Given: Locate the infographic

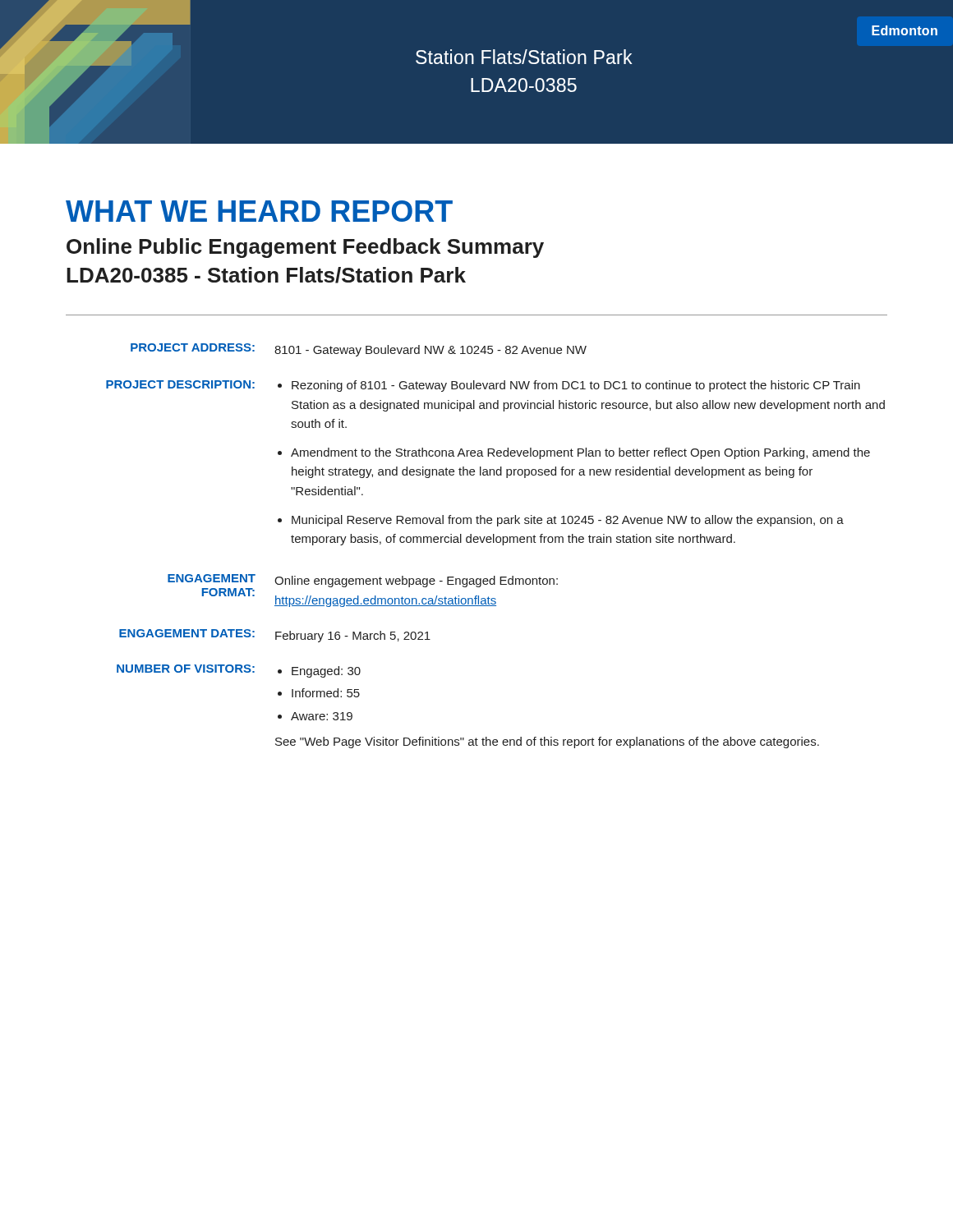Looking at the screenshot, I should 476,72.
